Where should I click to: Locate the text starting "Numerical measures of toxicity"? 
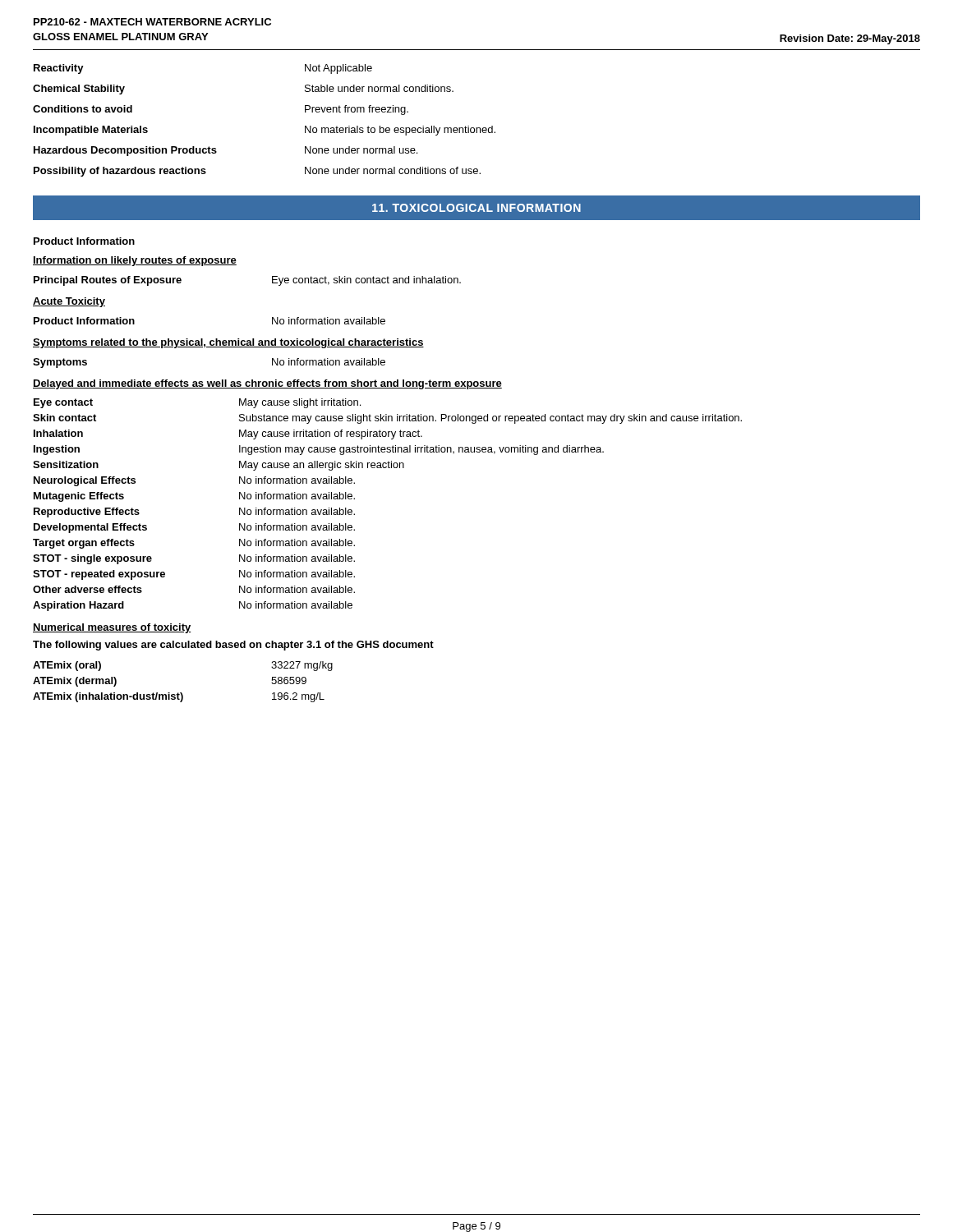pyautogui.click(x=112, y=627)
